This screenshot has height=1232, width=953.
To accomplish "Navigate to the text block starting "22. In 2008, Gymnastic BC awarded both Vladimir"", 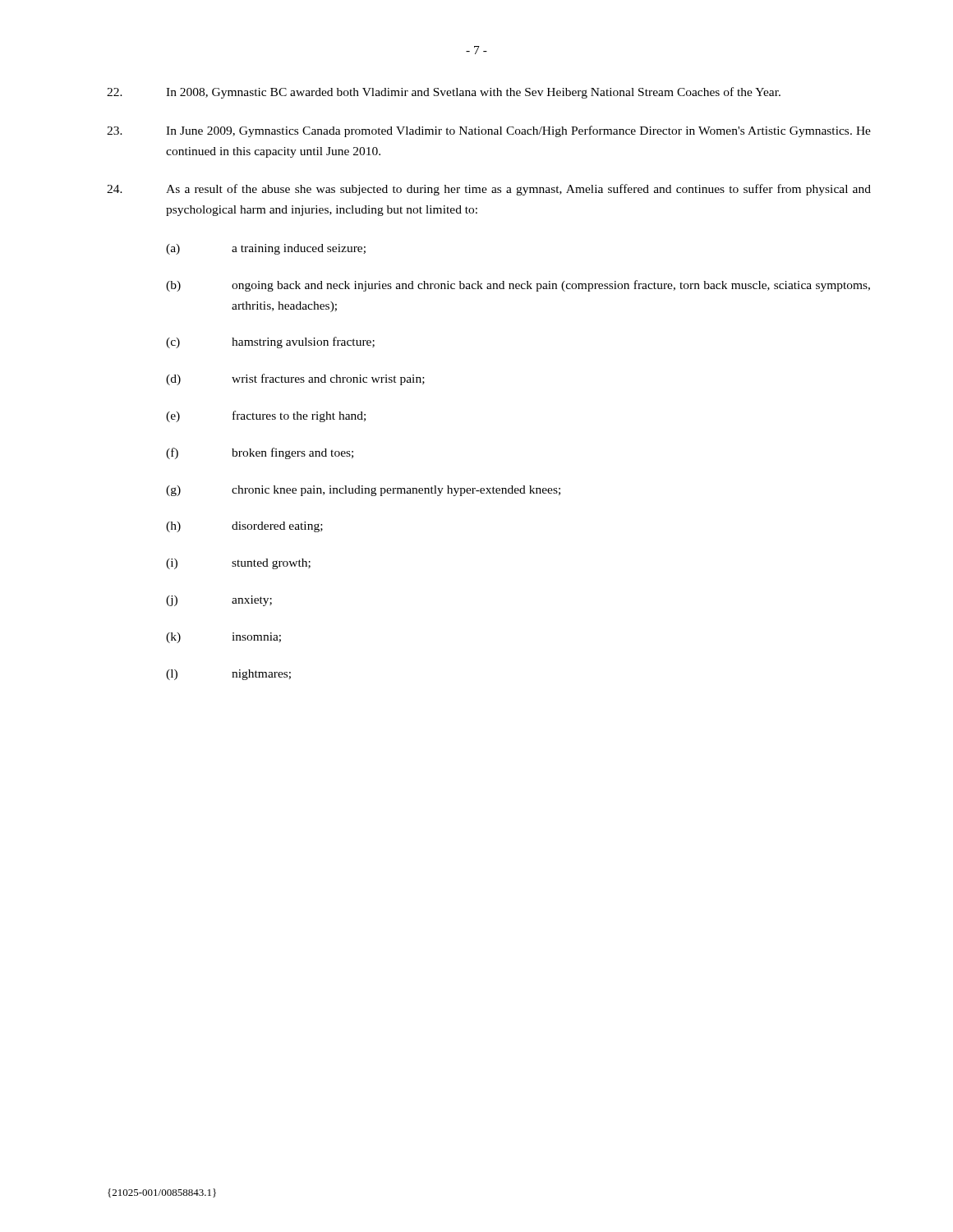I will tap(489, 92).
